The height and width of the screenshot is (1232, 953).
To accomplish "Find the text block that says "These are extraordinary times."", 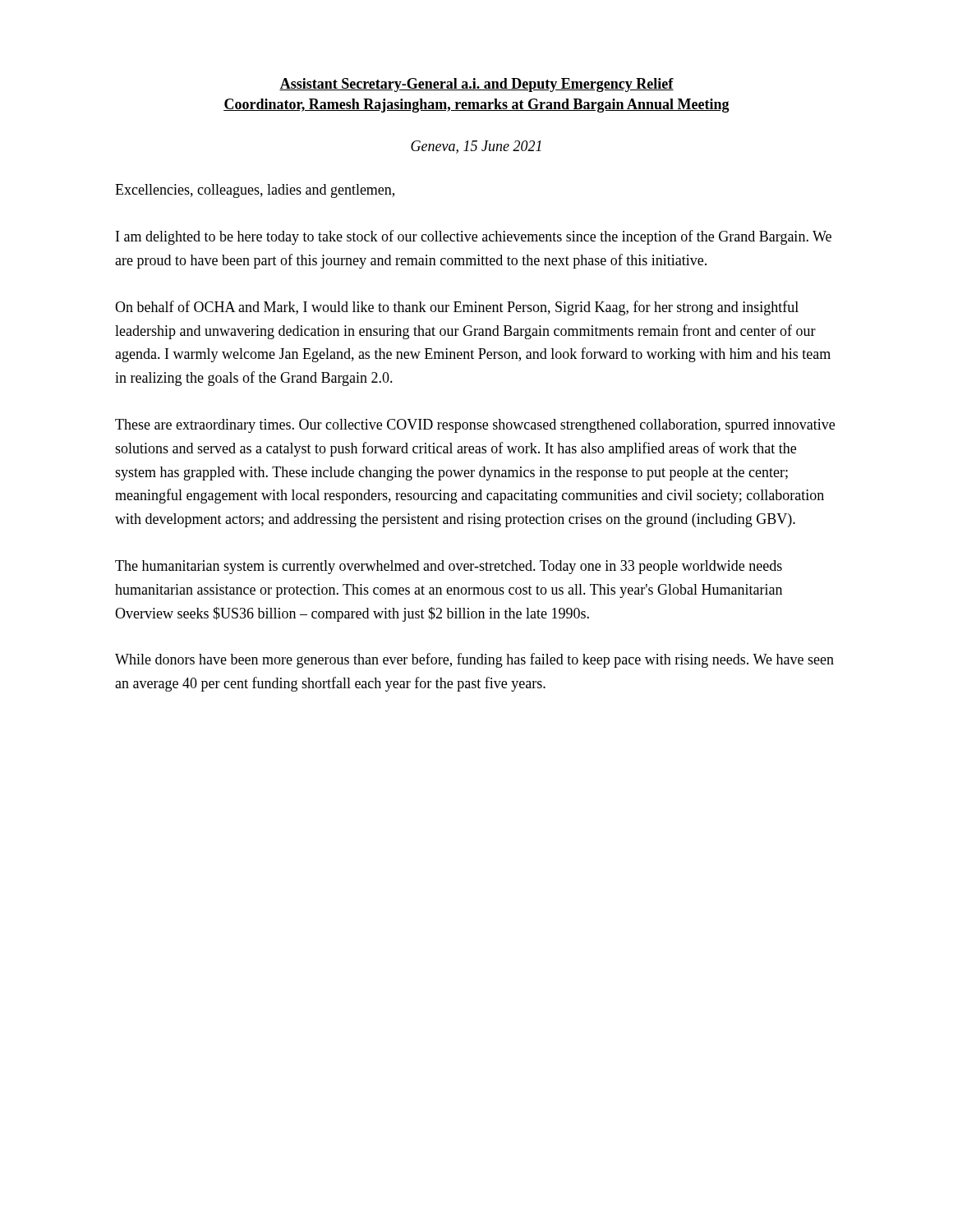I will pyautogui.click(x=475, y=472).
